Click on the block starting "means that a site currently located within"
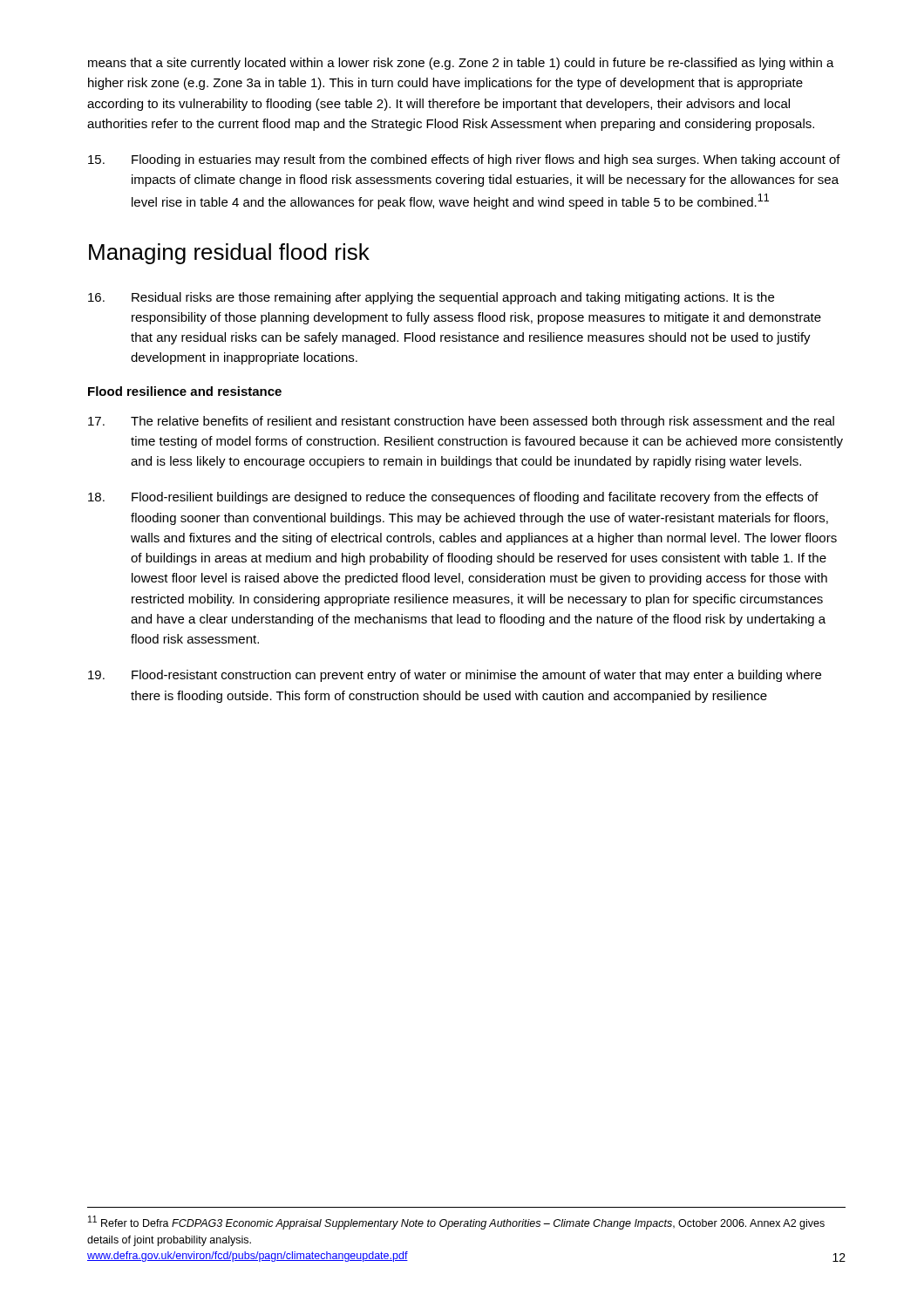The height and width of the screenshot is (1308, 924). (460, 93)
